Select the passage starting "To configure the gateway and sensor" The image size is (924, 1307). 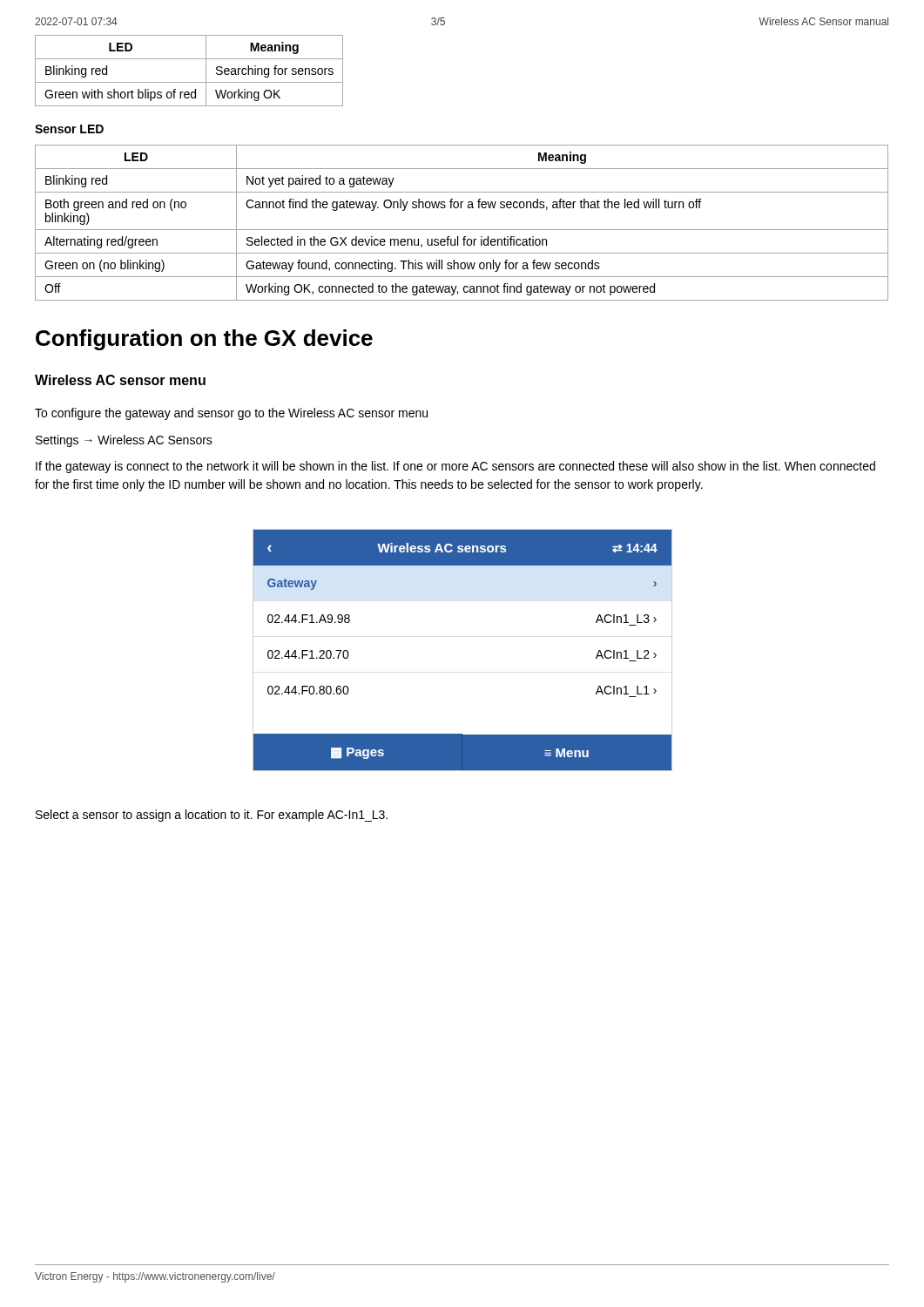tap(232, 413)
